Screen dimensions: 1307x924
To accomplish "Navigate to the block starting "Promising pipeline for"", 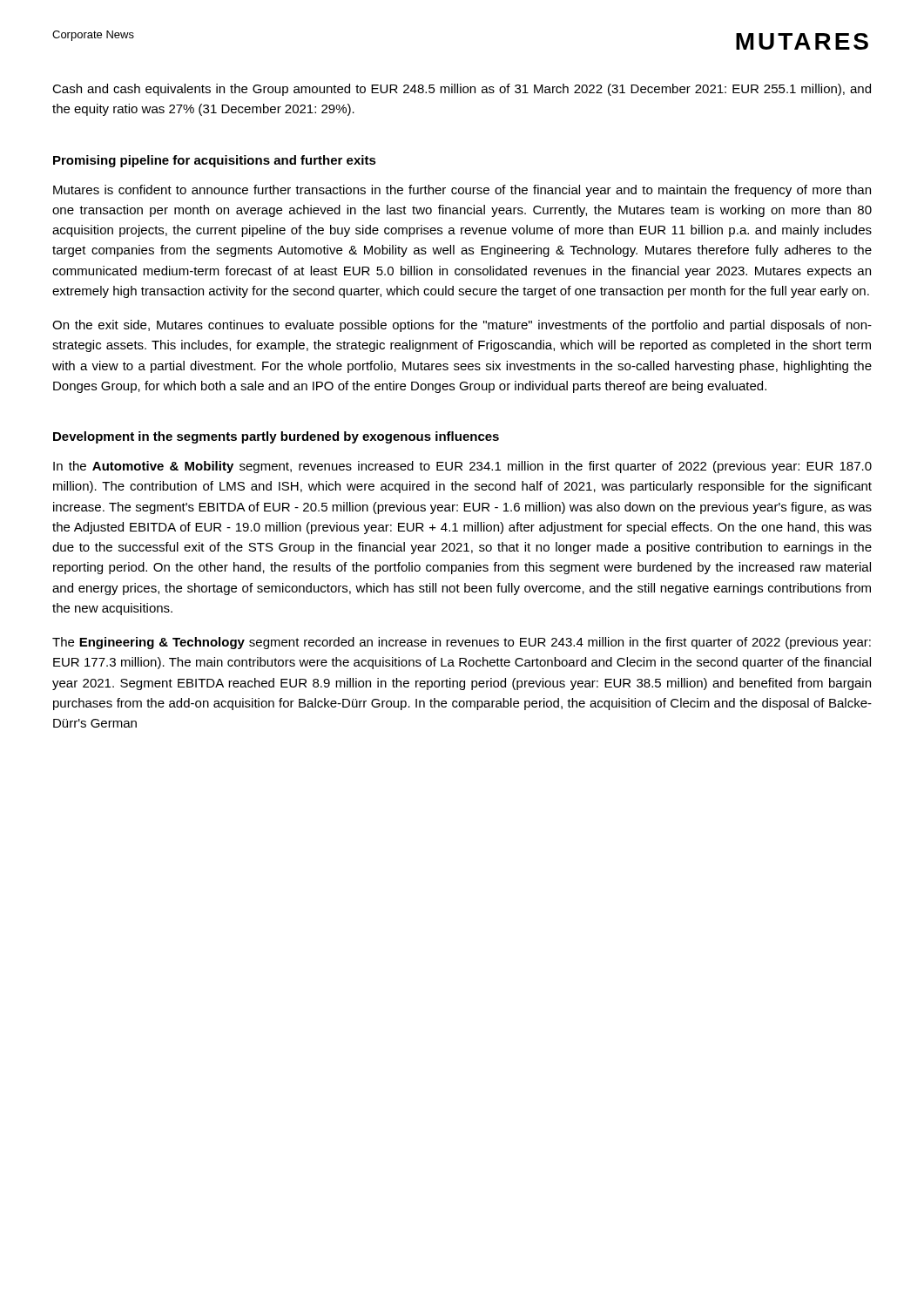I will (214, 159).
